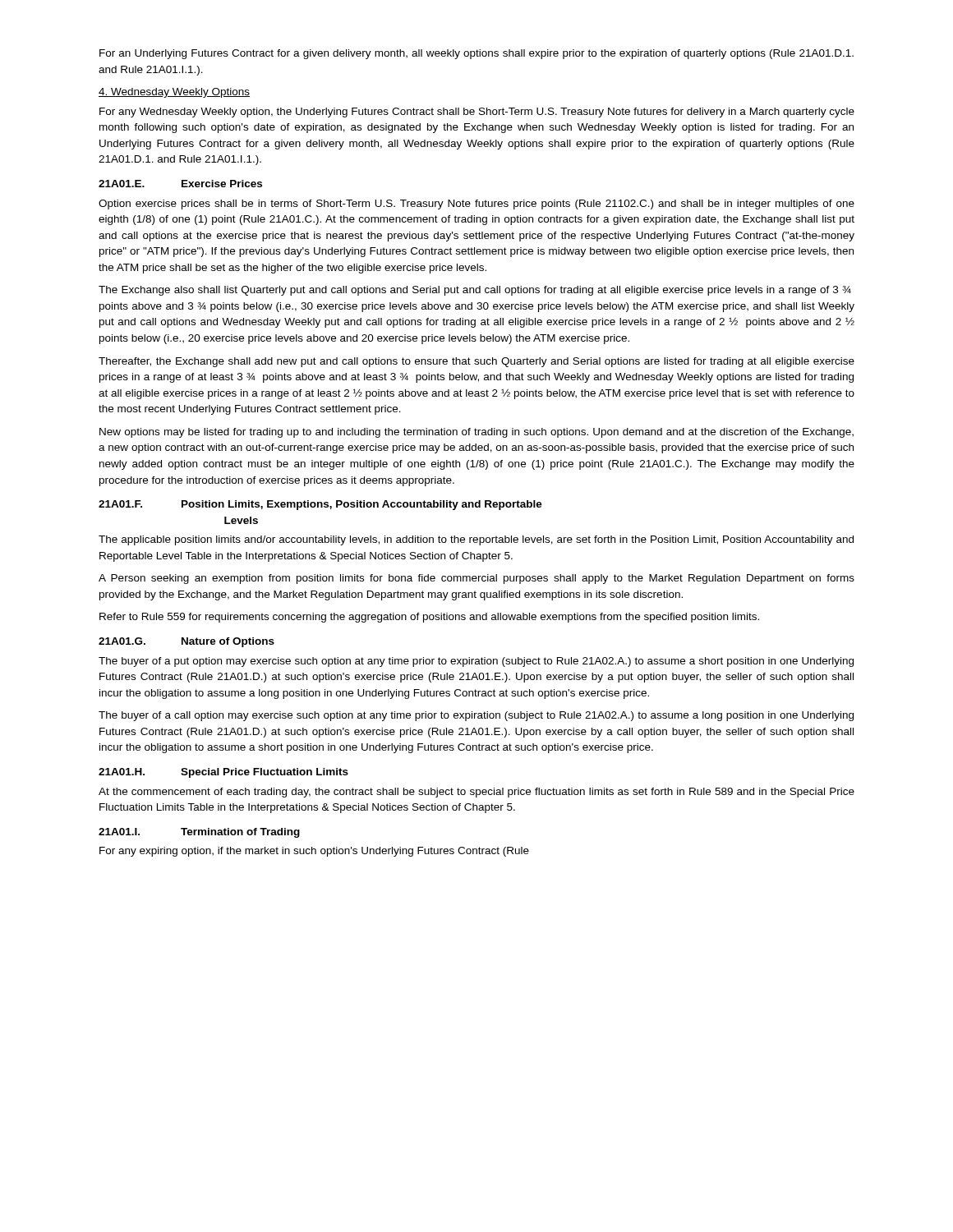Click on the passage starting "4. Wednesday Weekly Options"

point(174,92)
